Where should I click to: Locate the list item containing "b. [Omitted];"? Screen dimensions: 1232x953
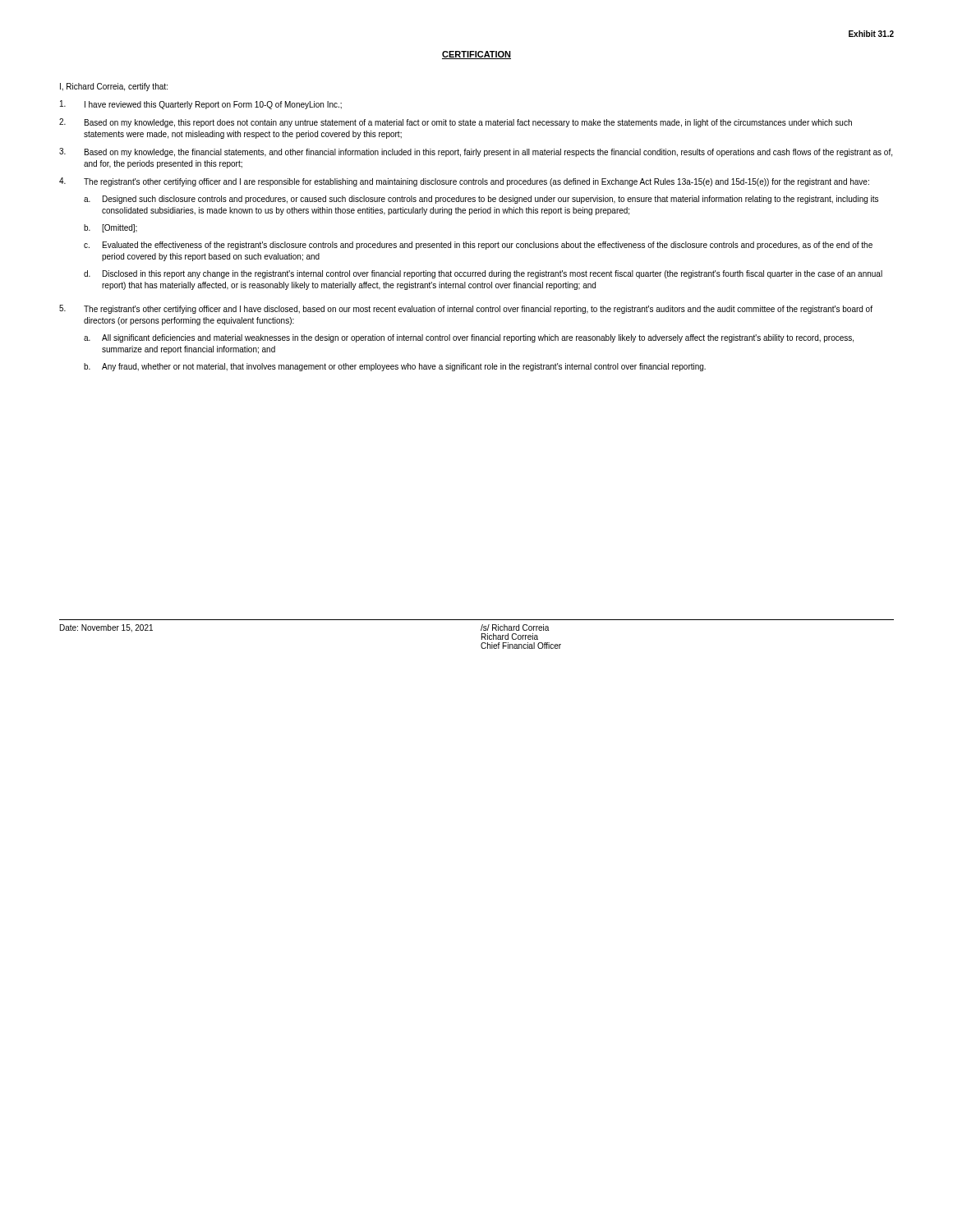(110, 228)
